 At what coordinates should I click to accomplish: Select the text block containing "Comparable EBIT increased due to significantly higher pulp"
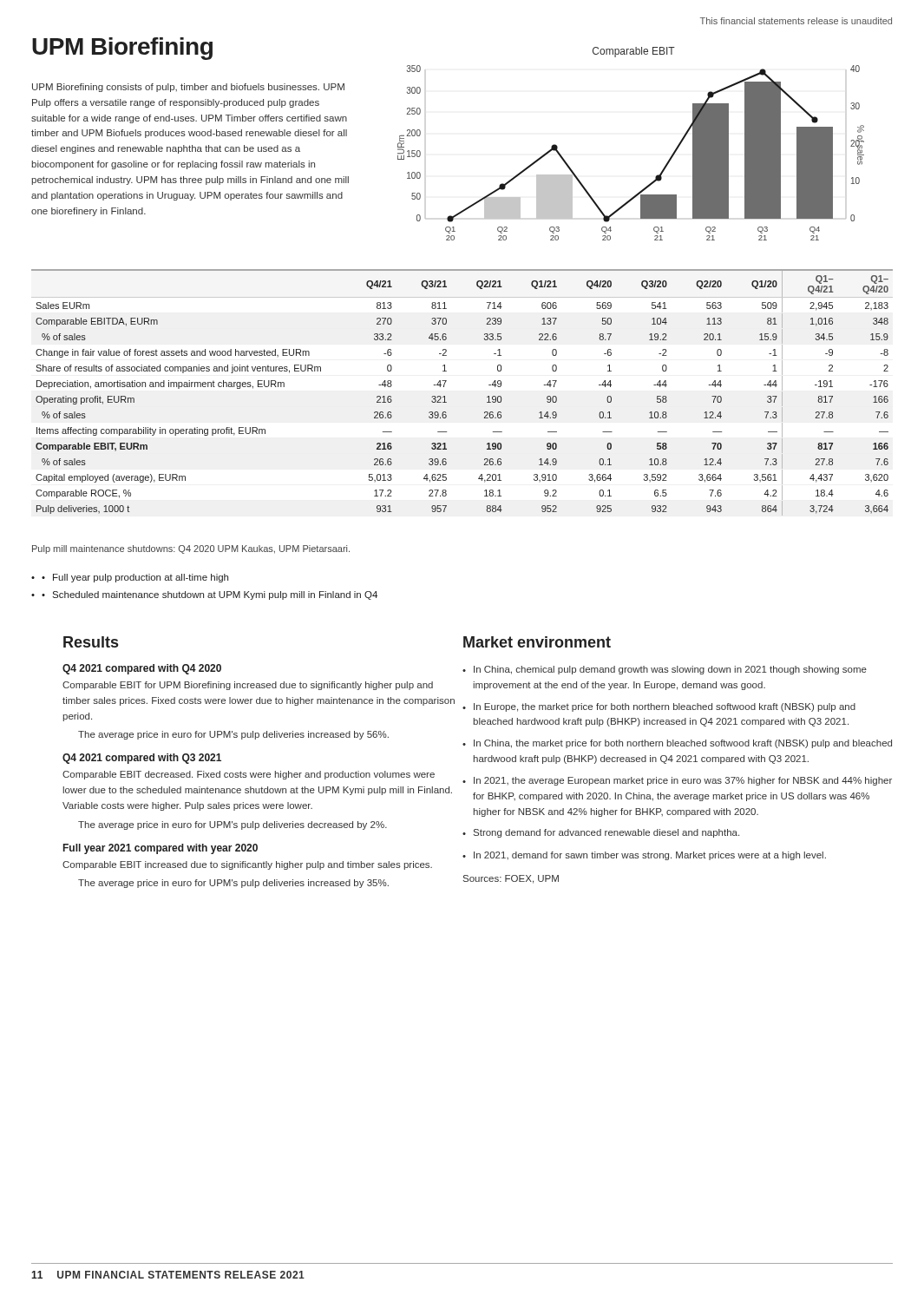[248, 864]
